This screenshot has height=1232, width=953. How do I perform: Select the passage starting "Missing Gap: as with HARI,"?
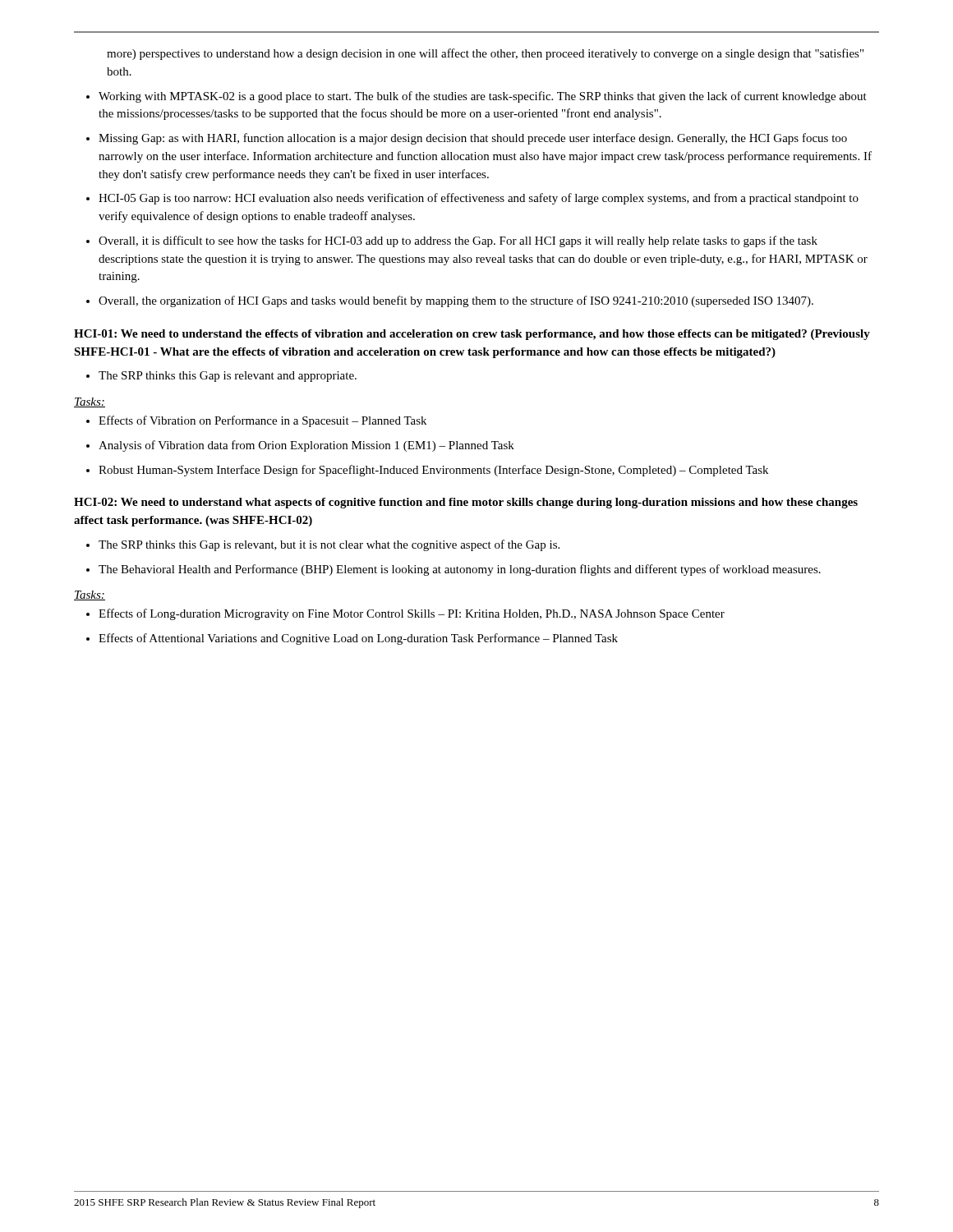[489, 157]
